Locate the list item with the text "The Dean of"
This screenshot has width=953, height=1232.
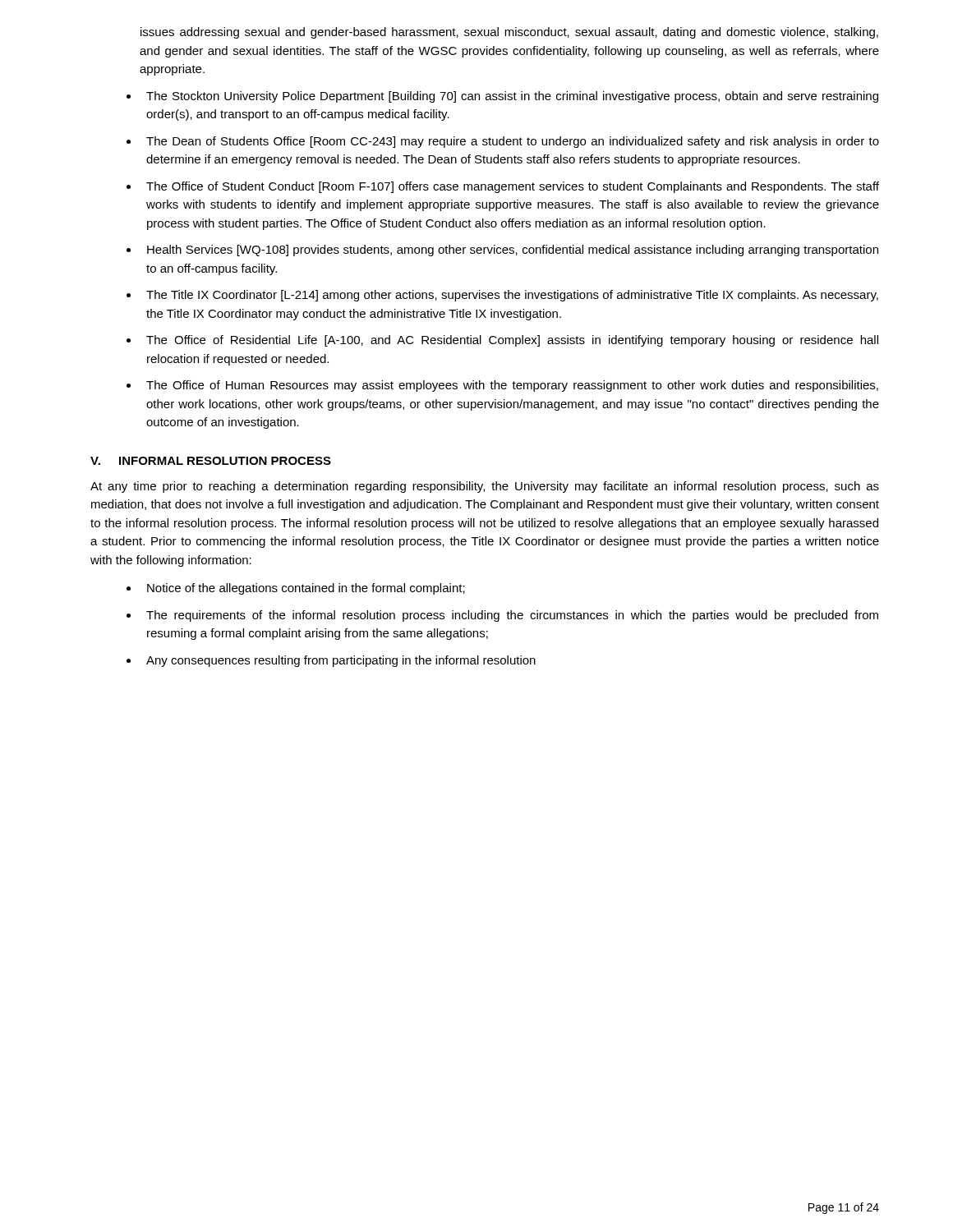pyautogui.click(x=513, y=150)
